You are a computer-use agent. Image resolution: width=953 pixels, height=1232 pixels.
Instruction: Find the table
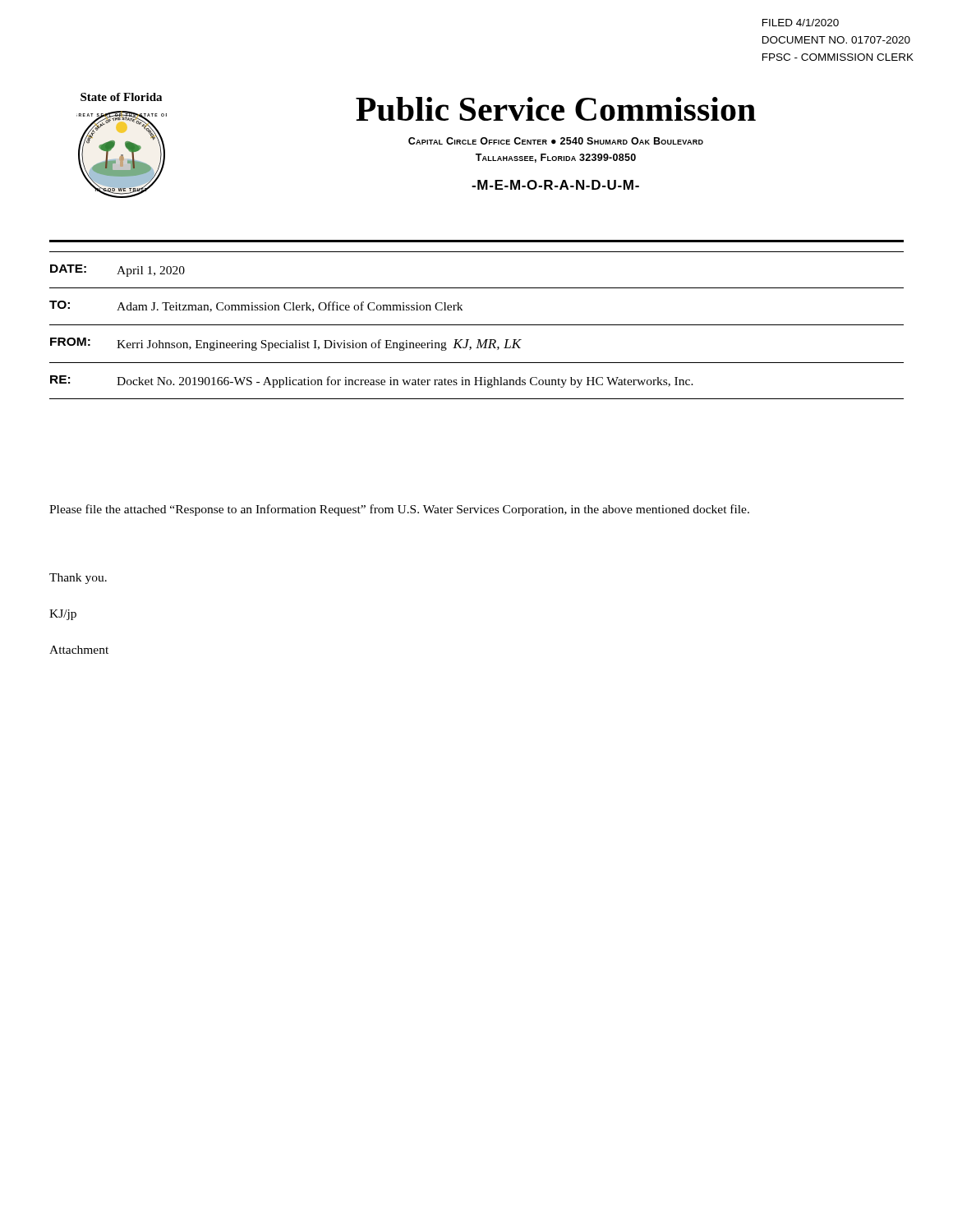pos(476,325)
